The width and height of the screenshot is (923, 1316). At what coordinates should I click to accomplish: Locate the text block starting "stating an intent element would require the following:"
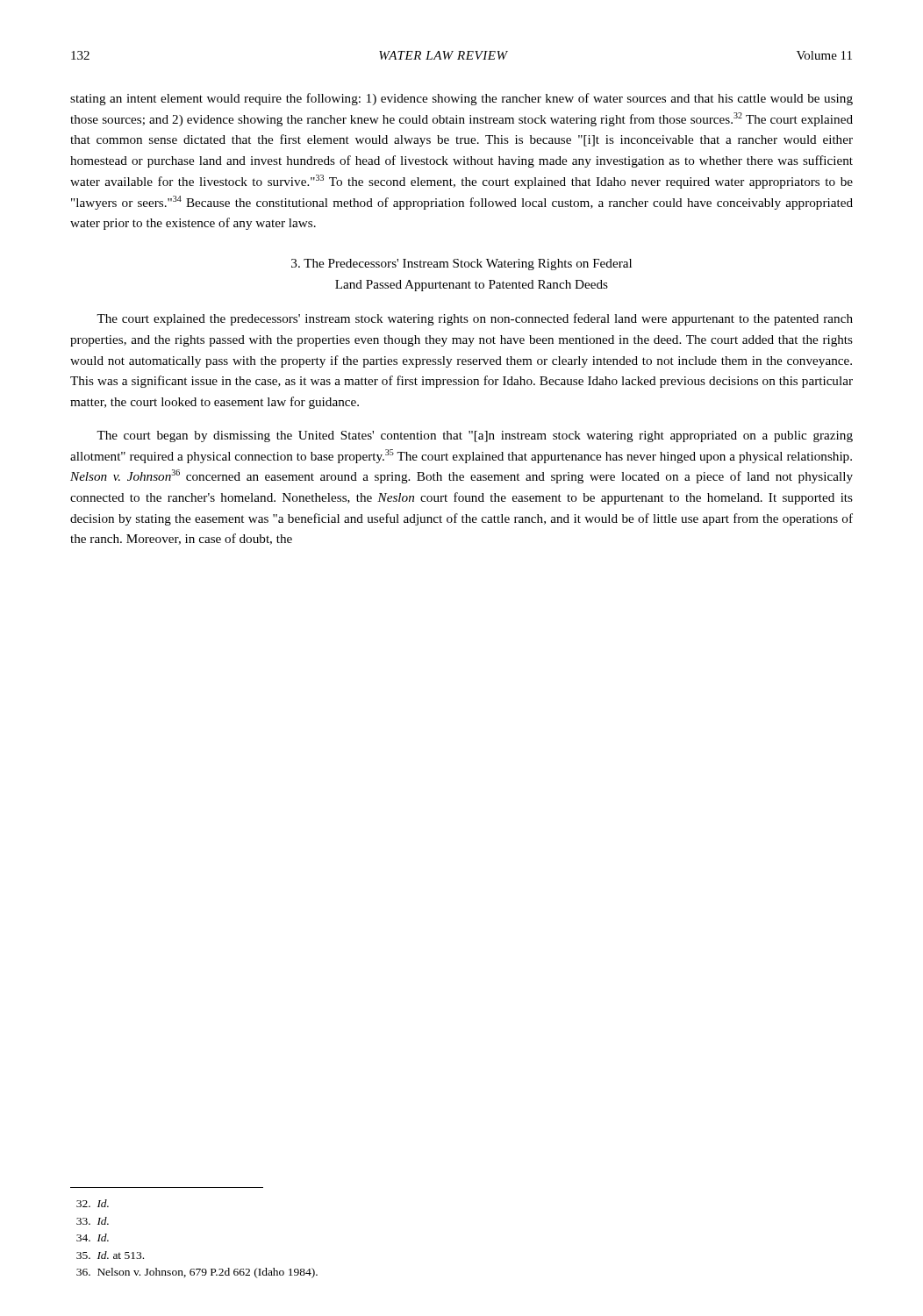pyautogui.click(x=462, y=160)
